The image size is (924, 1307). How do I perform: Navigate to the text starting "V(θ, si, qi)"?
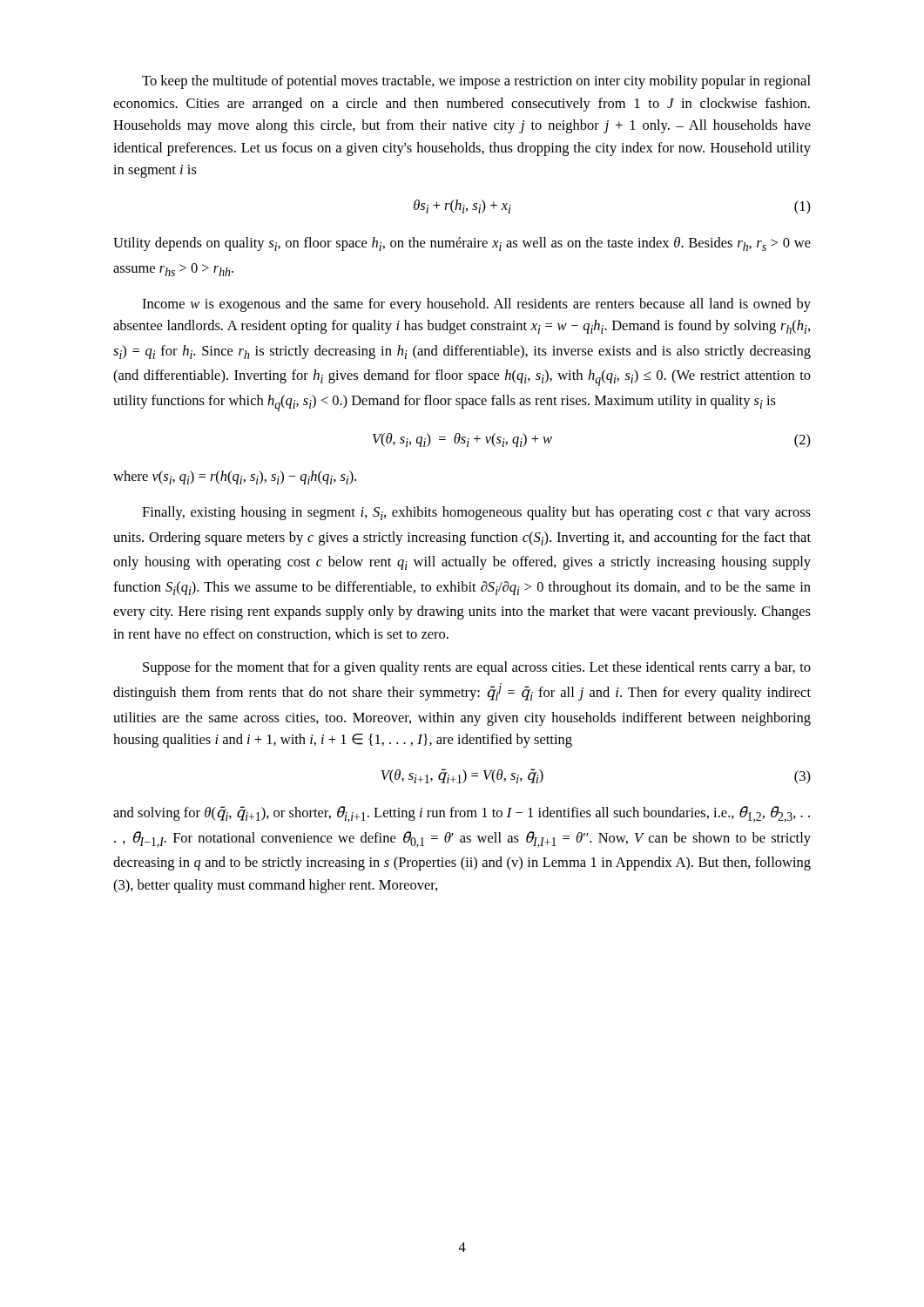click(x=462, y=440)
